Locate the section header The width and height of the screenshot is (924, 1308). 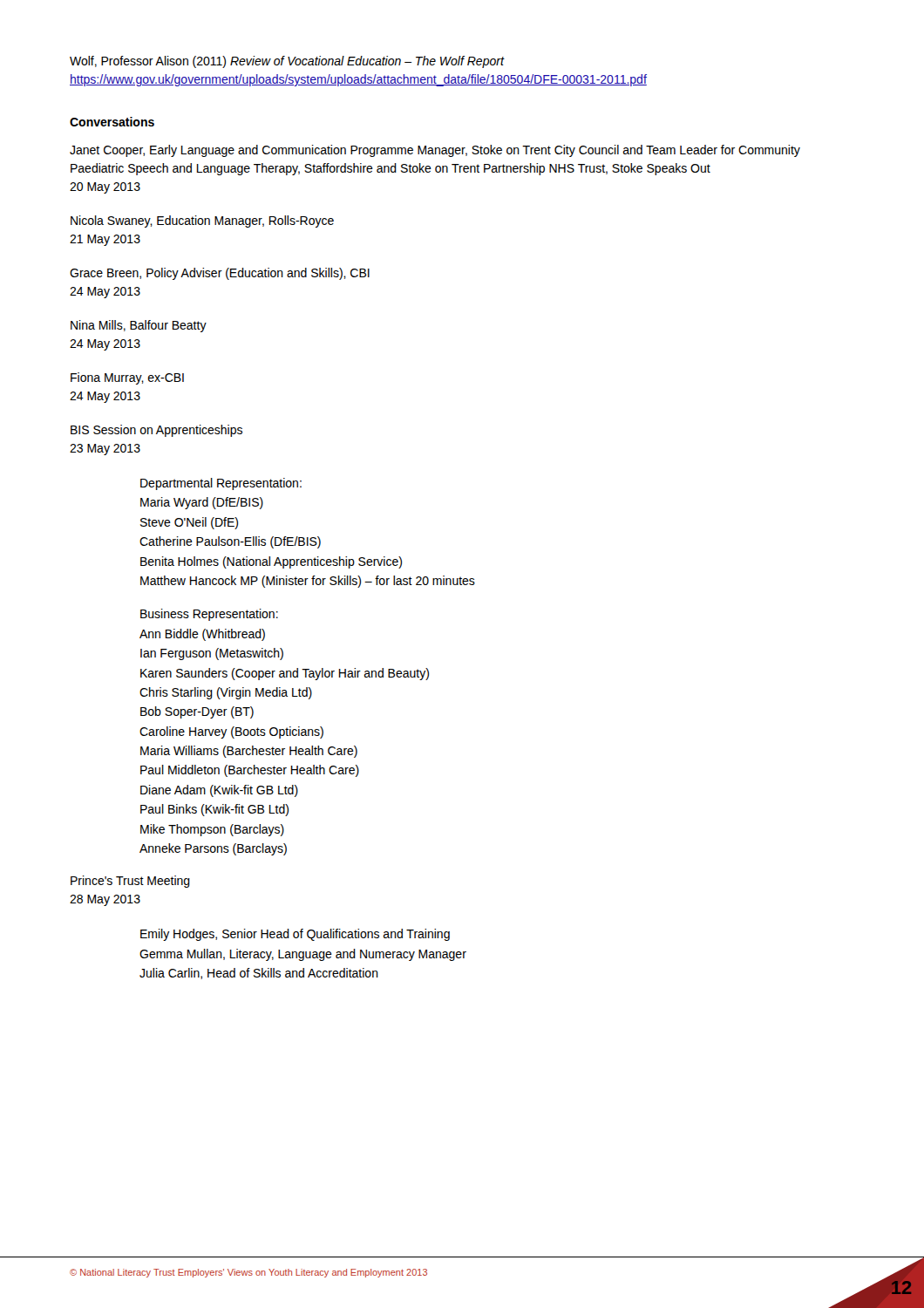point(112,122)
